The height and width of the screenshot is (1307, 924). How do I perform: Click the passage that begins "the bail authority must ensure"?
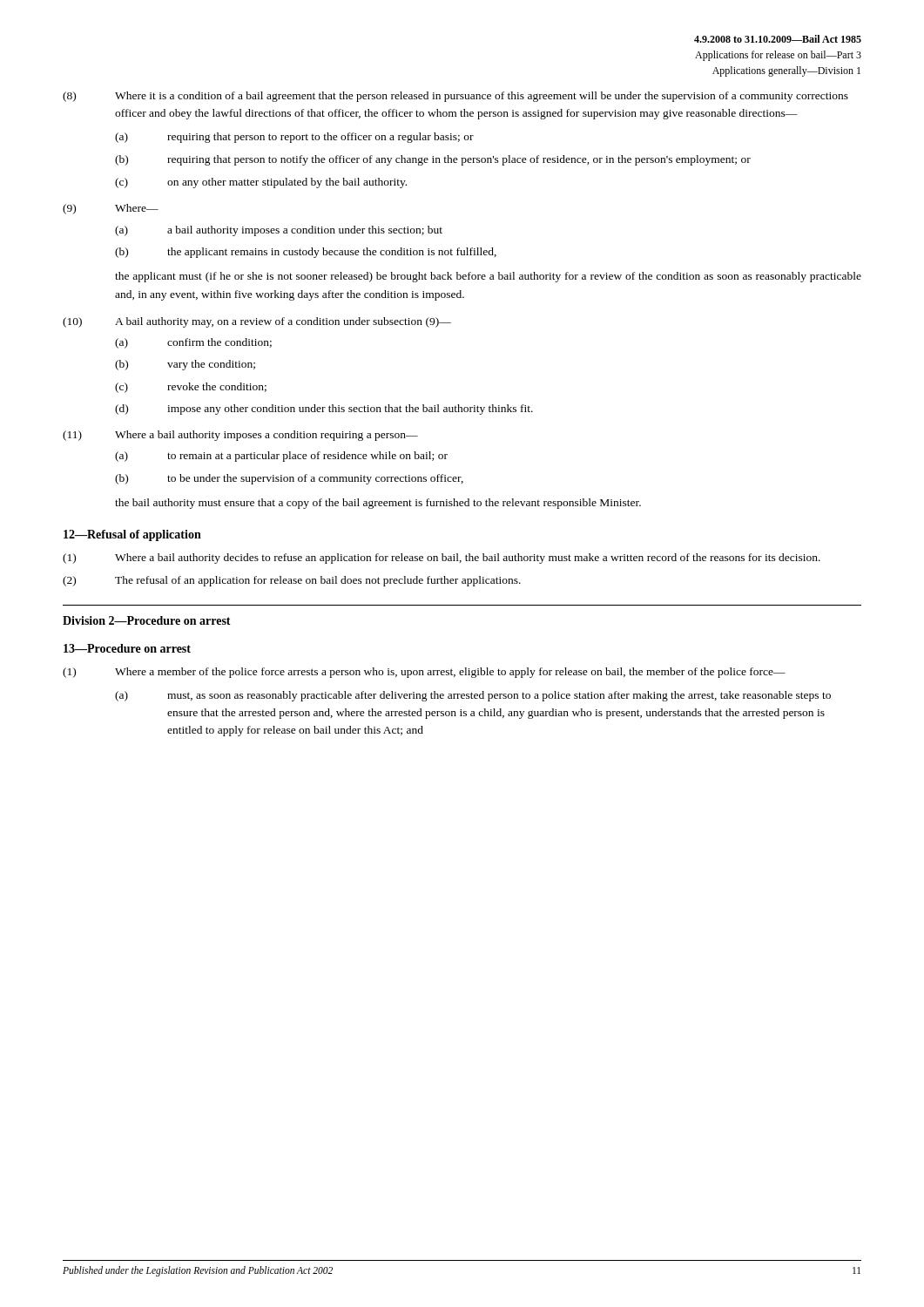(x=378, y=502)
